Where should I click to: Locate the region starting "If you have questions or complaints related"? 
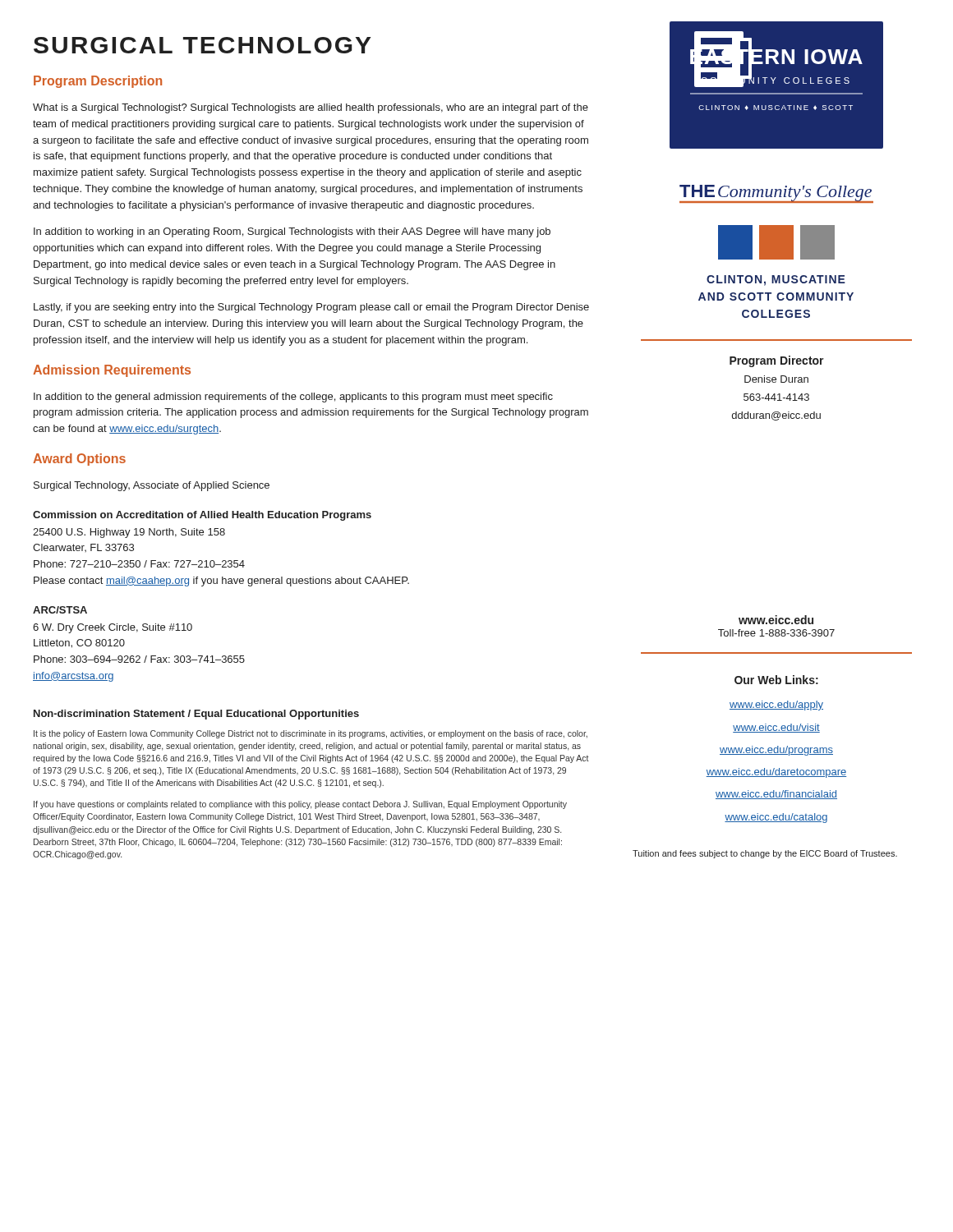tap(312, 830)
